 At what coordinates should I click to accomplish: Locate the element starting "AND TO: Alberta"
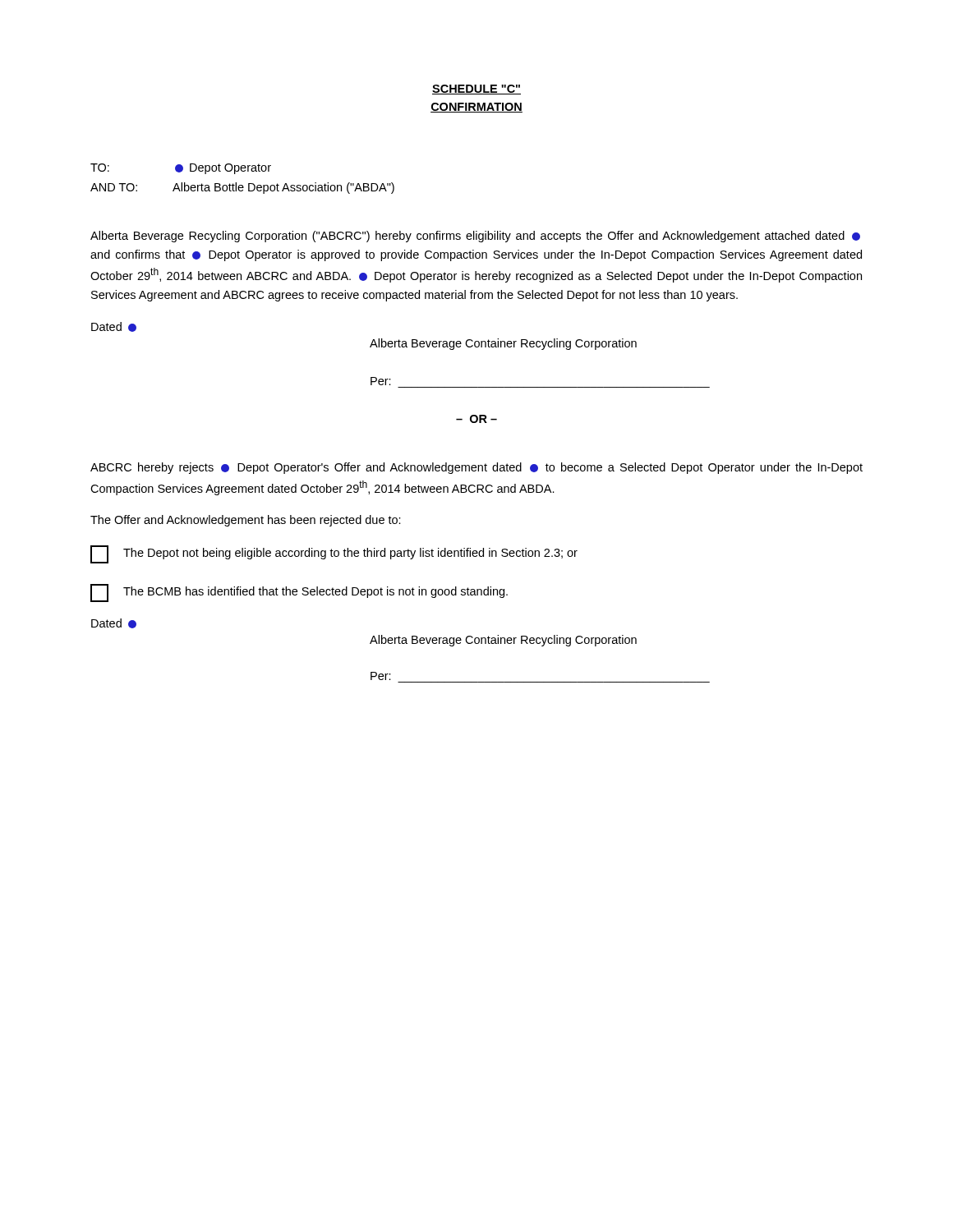point(242,188)
